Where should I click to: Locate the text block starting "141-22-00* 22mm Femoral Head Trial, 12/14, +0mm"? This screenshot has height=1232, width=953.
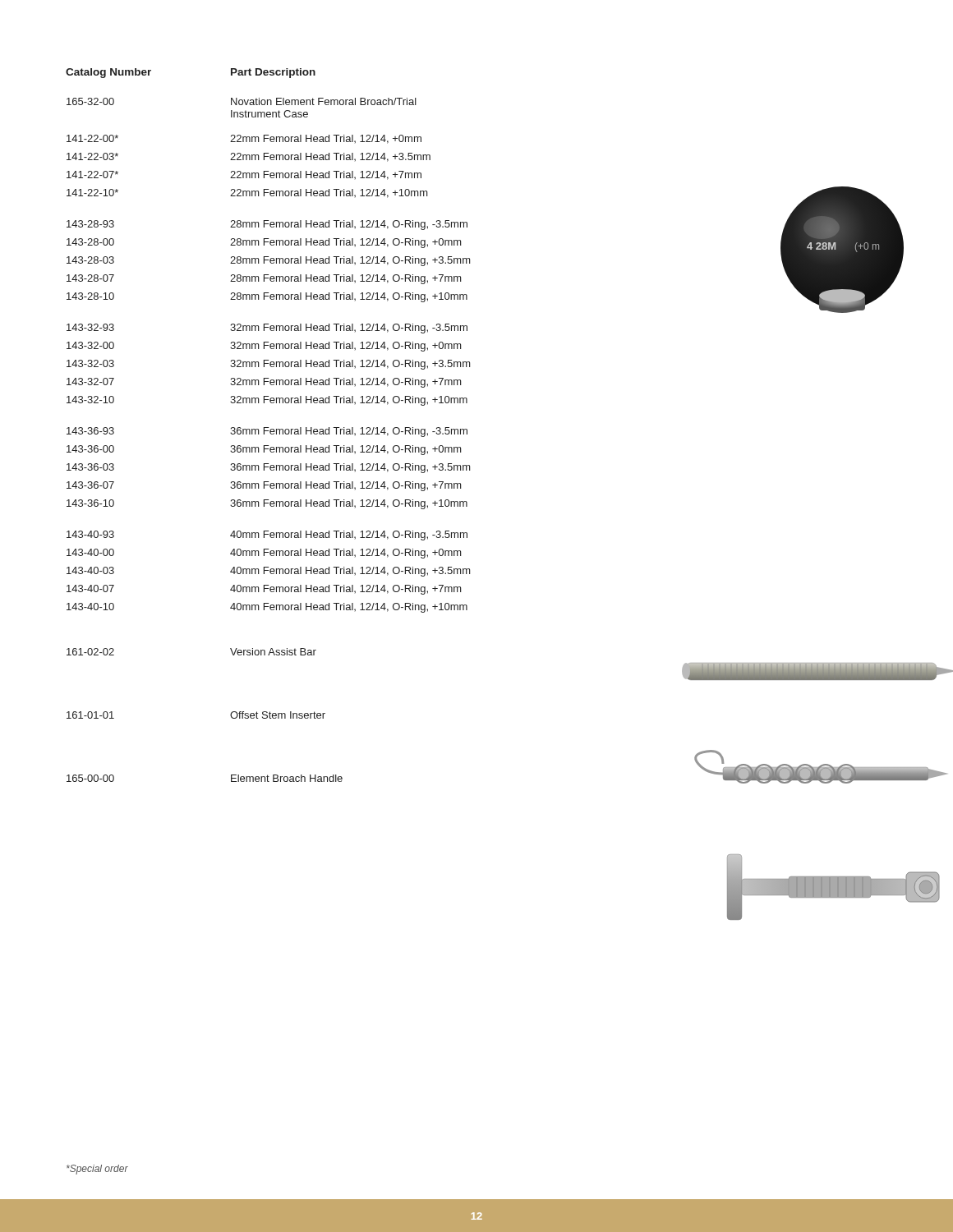point(244,139)
